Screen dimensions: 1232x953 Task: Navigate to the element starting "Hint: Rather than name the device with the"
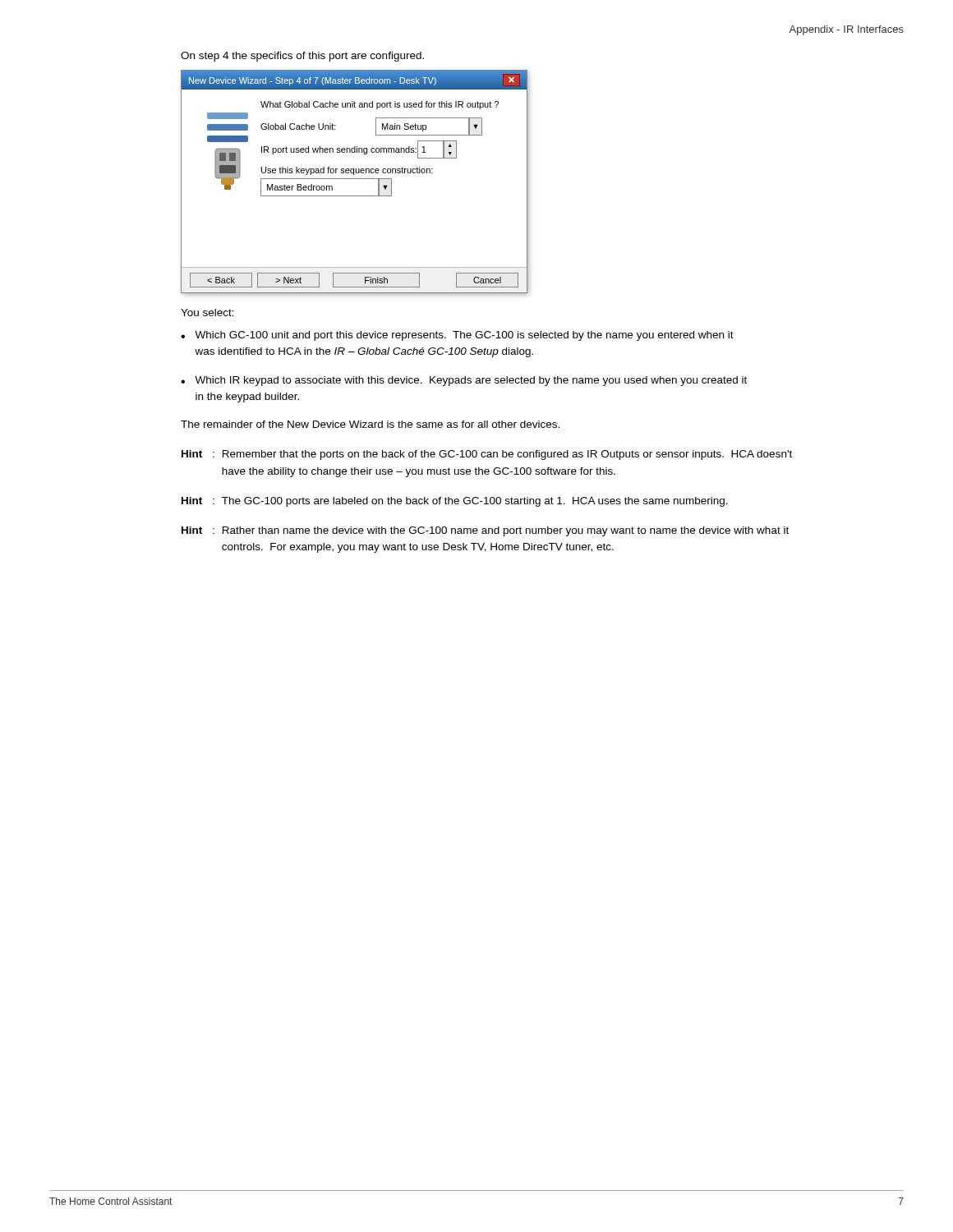pyautogui.click(x=489, y=539)
